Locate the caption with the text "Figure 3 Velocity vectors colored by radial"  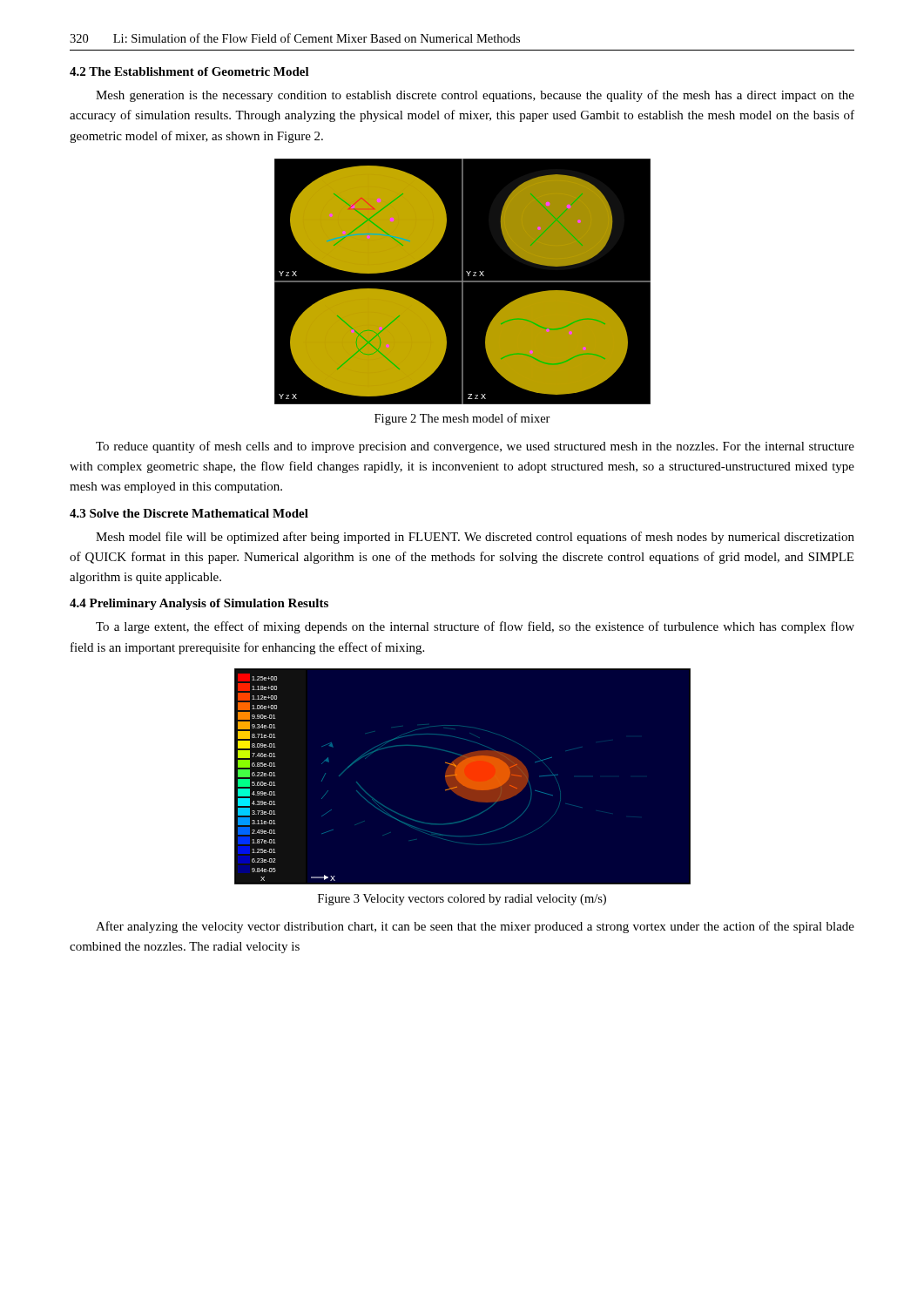pyautogui.click(x=462, y=898)
